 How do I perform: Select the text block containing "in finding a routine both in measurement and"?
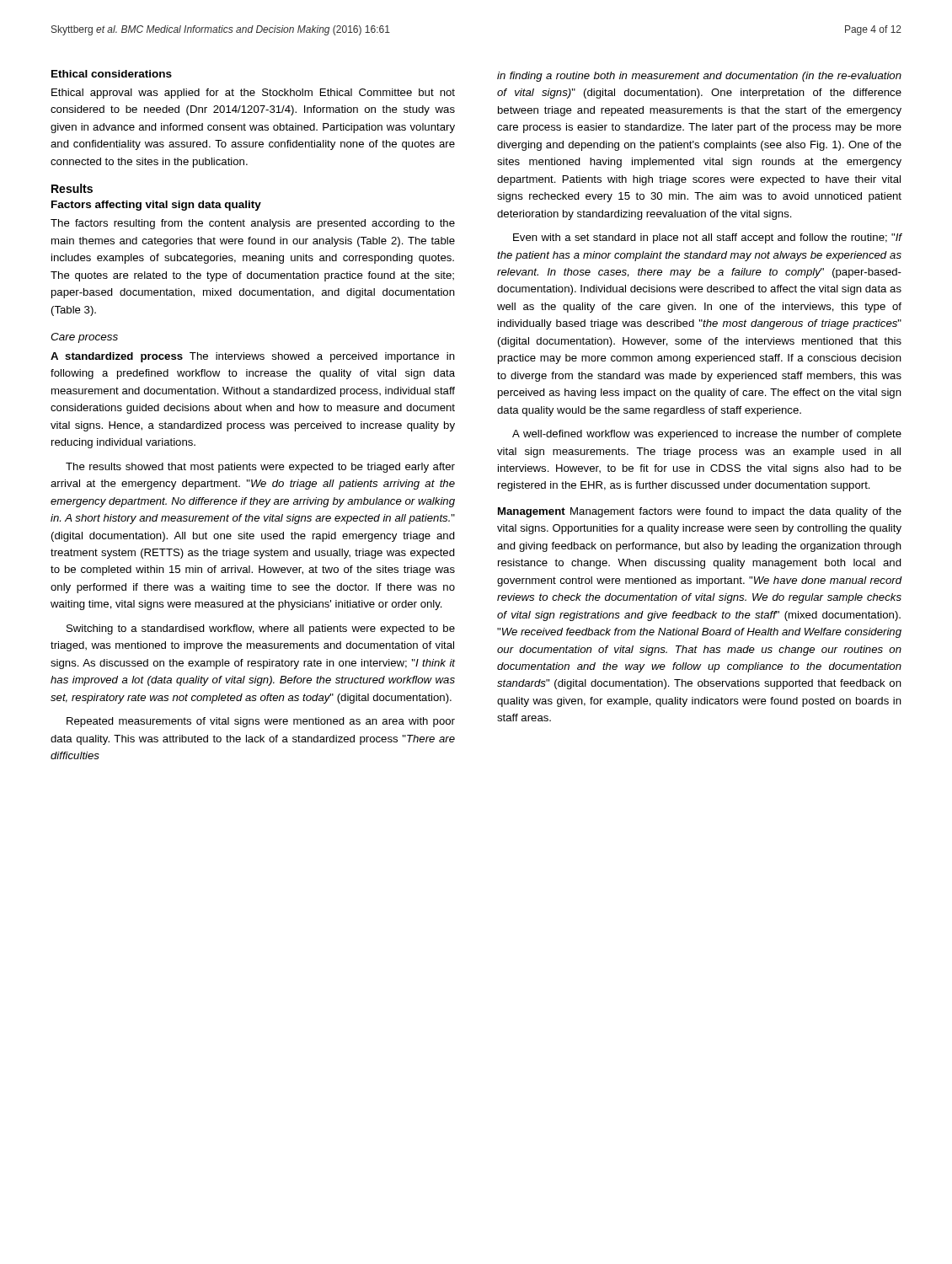click(x=699, y=281)
